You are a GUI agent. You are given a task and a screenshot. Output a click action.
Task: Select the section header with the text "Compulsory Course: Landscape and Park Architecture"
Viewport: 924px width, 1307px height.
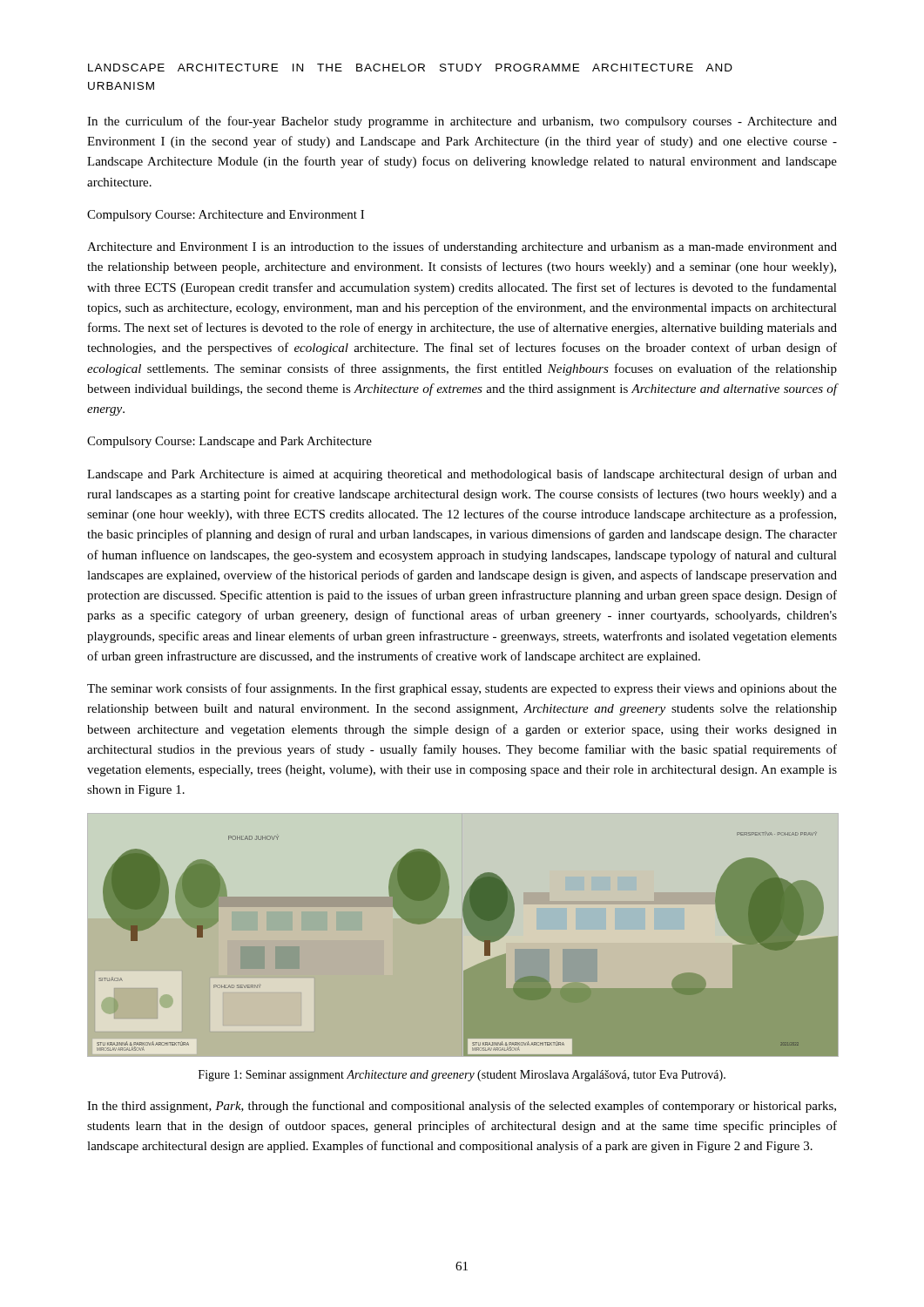click(230, 441)
